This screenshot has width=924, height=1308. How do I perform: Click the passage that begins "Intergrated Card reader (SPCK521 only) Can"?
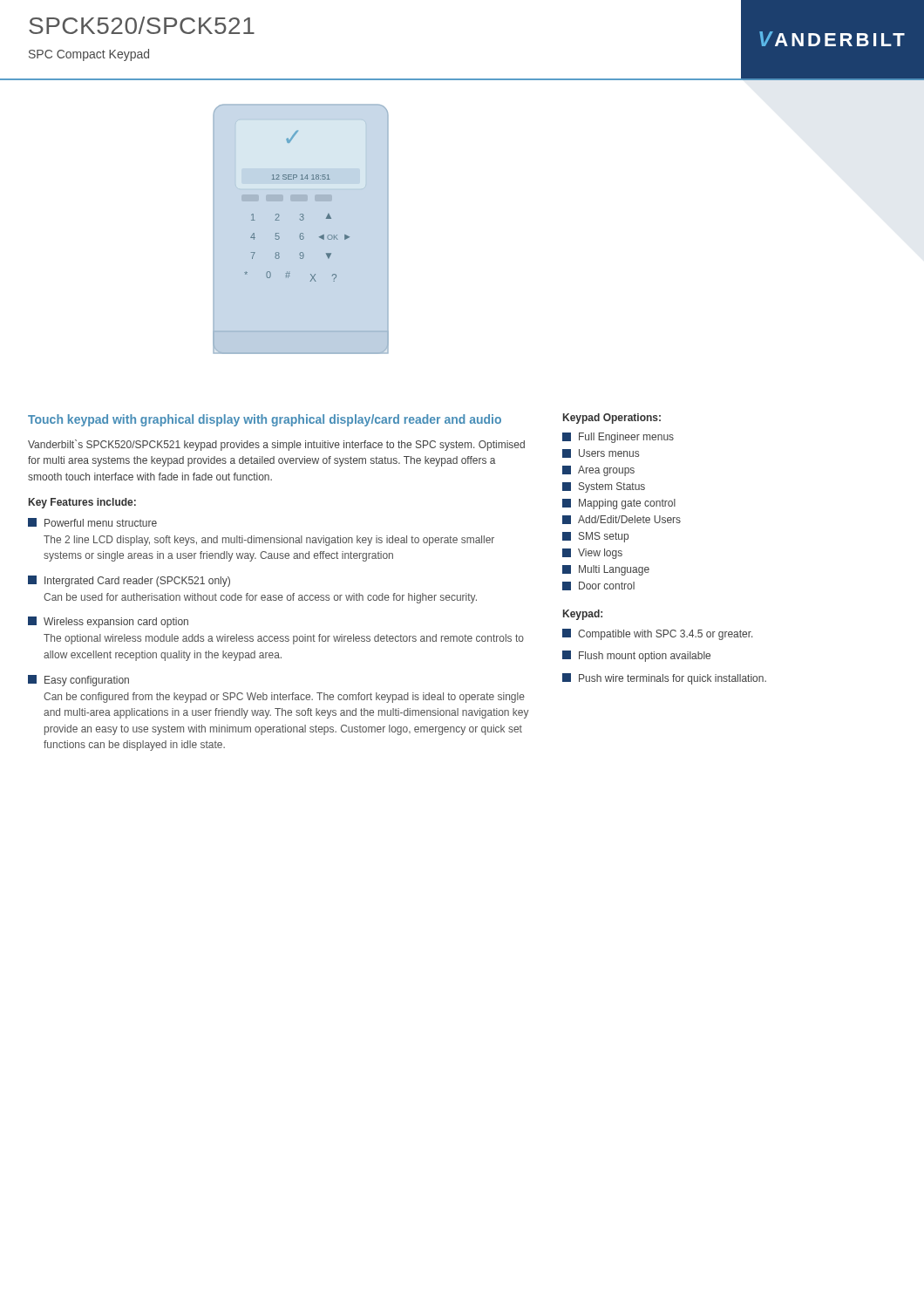pos(278,590)
